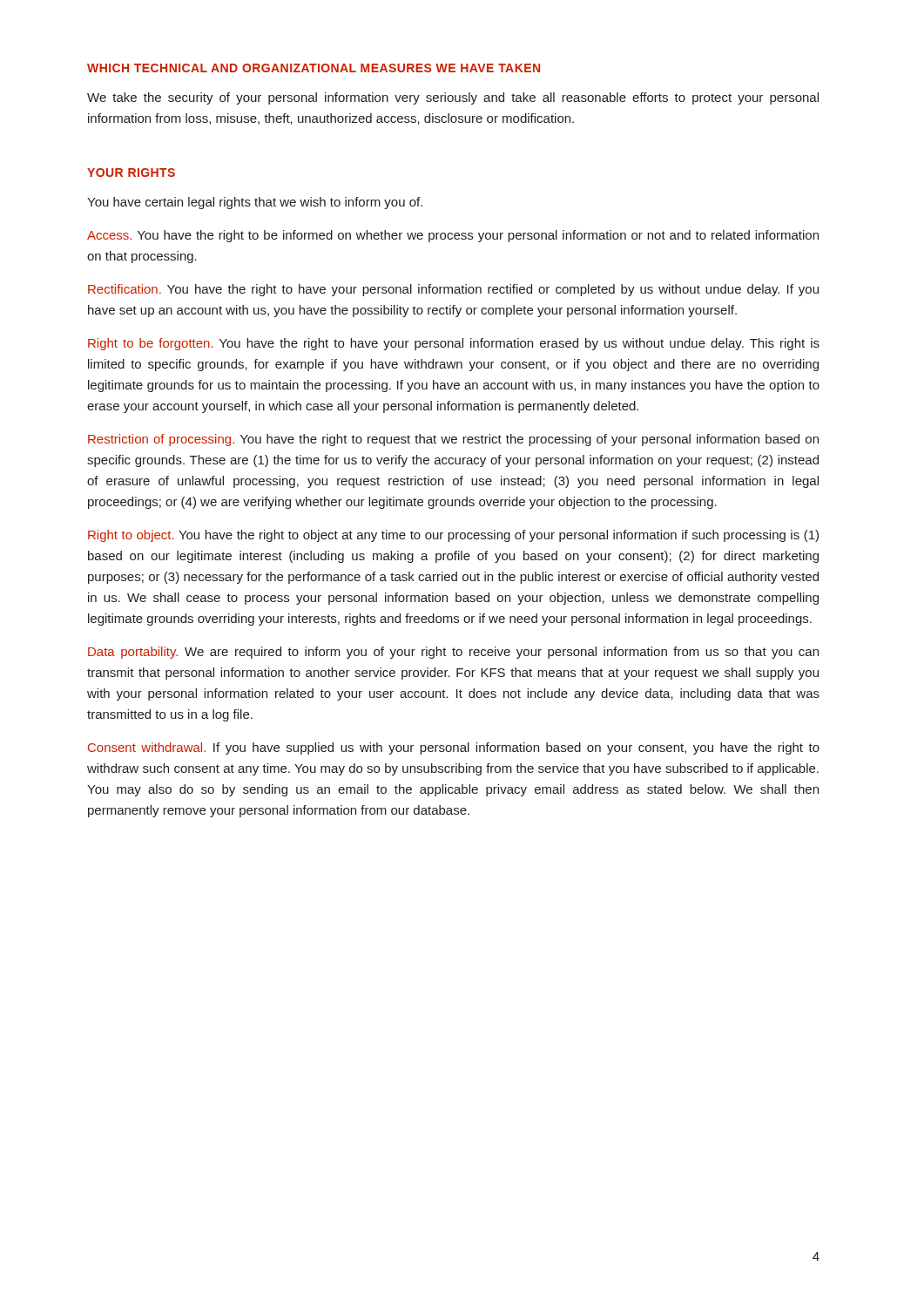Find the block on this page that starts "Data portability. We"
The image size is (924, 1307).
pyautogui.click(x=453, y=683)
